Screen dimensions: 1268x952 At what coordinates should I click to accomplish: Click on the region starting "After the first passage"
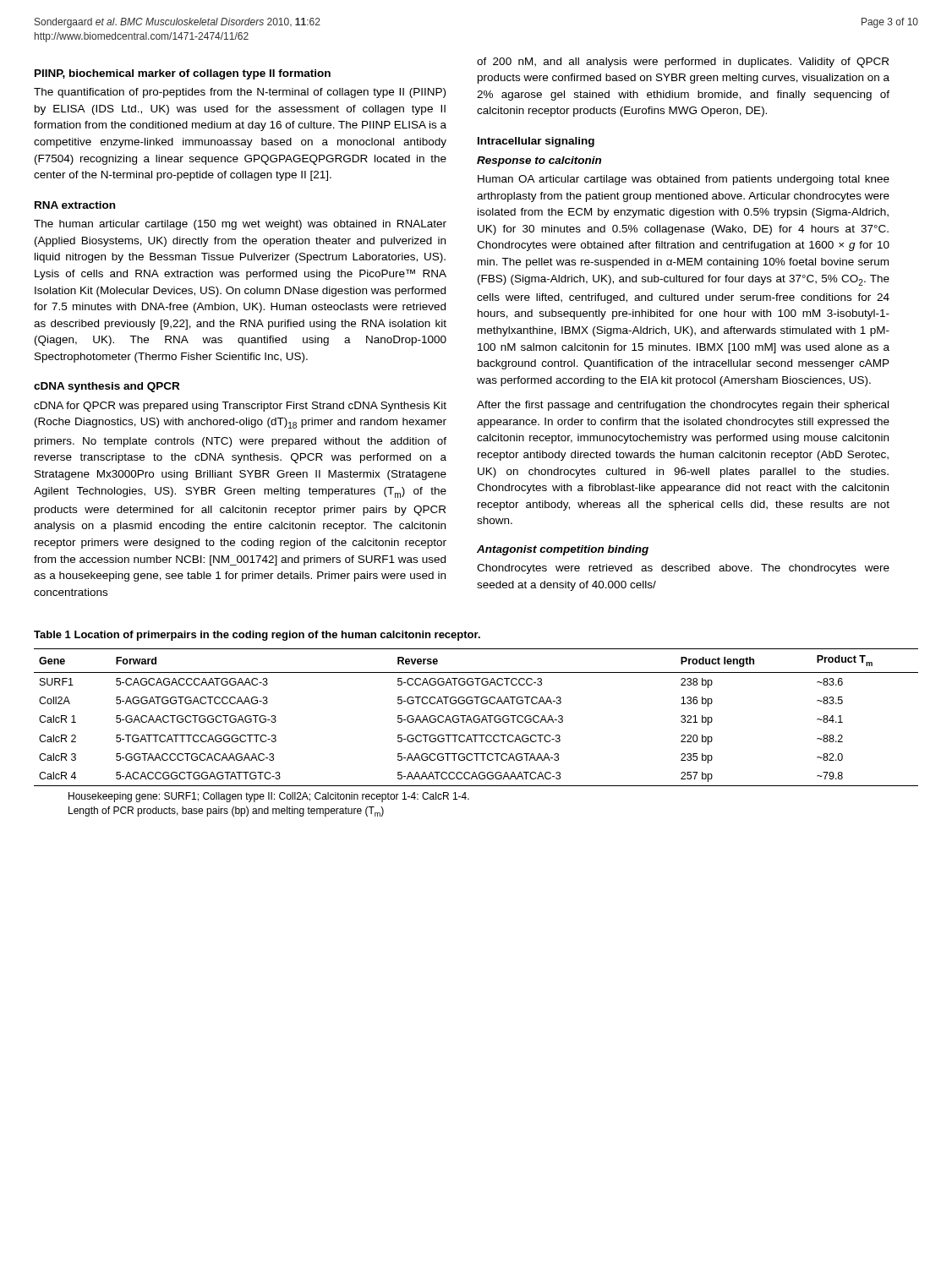pos(683,463)
